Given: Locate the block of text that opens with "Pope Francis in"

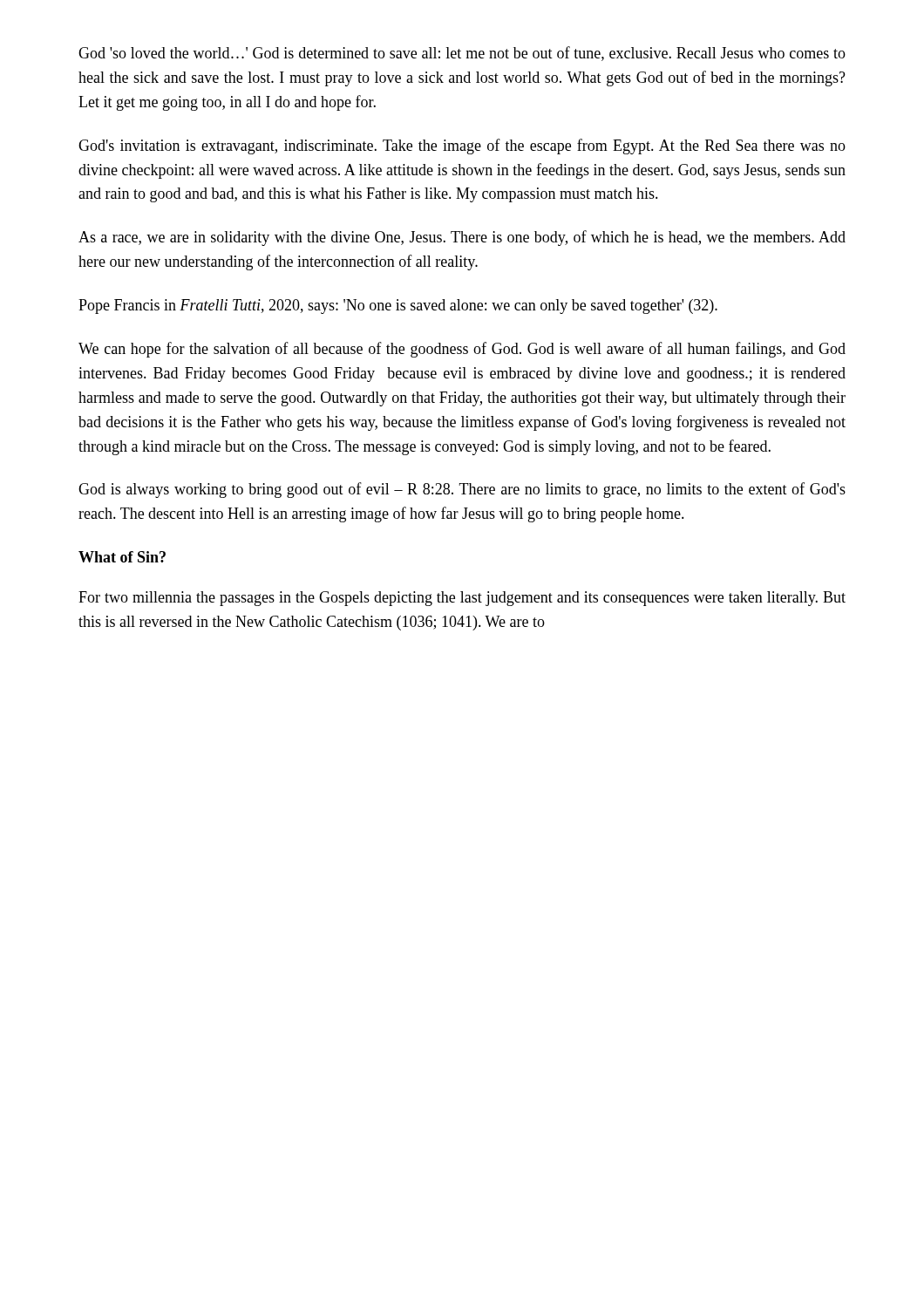Looking at the screenshot, I should pyautogui.click(x=398, y=305).
